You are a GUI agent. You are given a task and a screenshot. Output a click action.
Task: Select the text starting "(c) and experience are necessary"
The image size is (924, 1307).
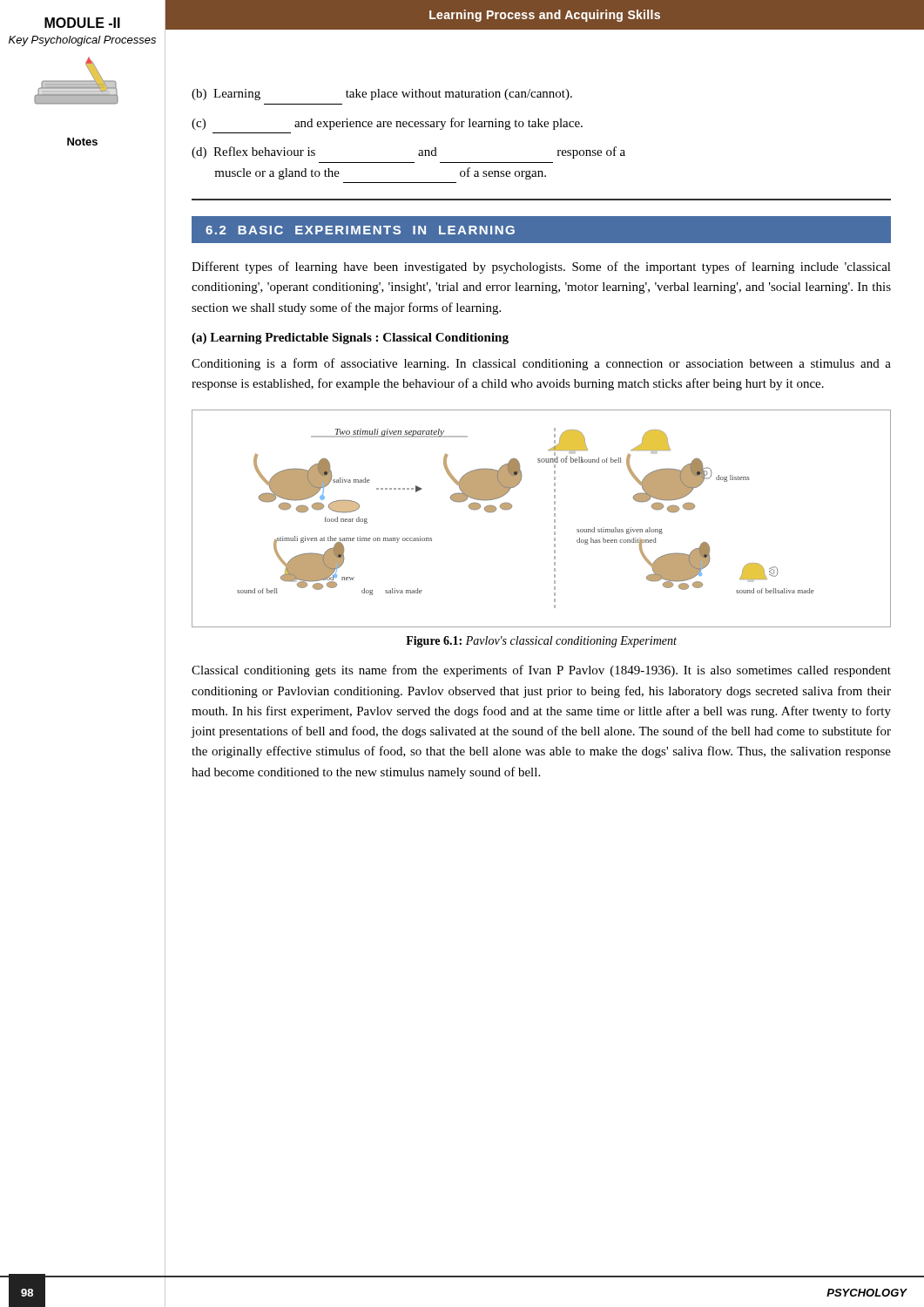tap(387, 123)
